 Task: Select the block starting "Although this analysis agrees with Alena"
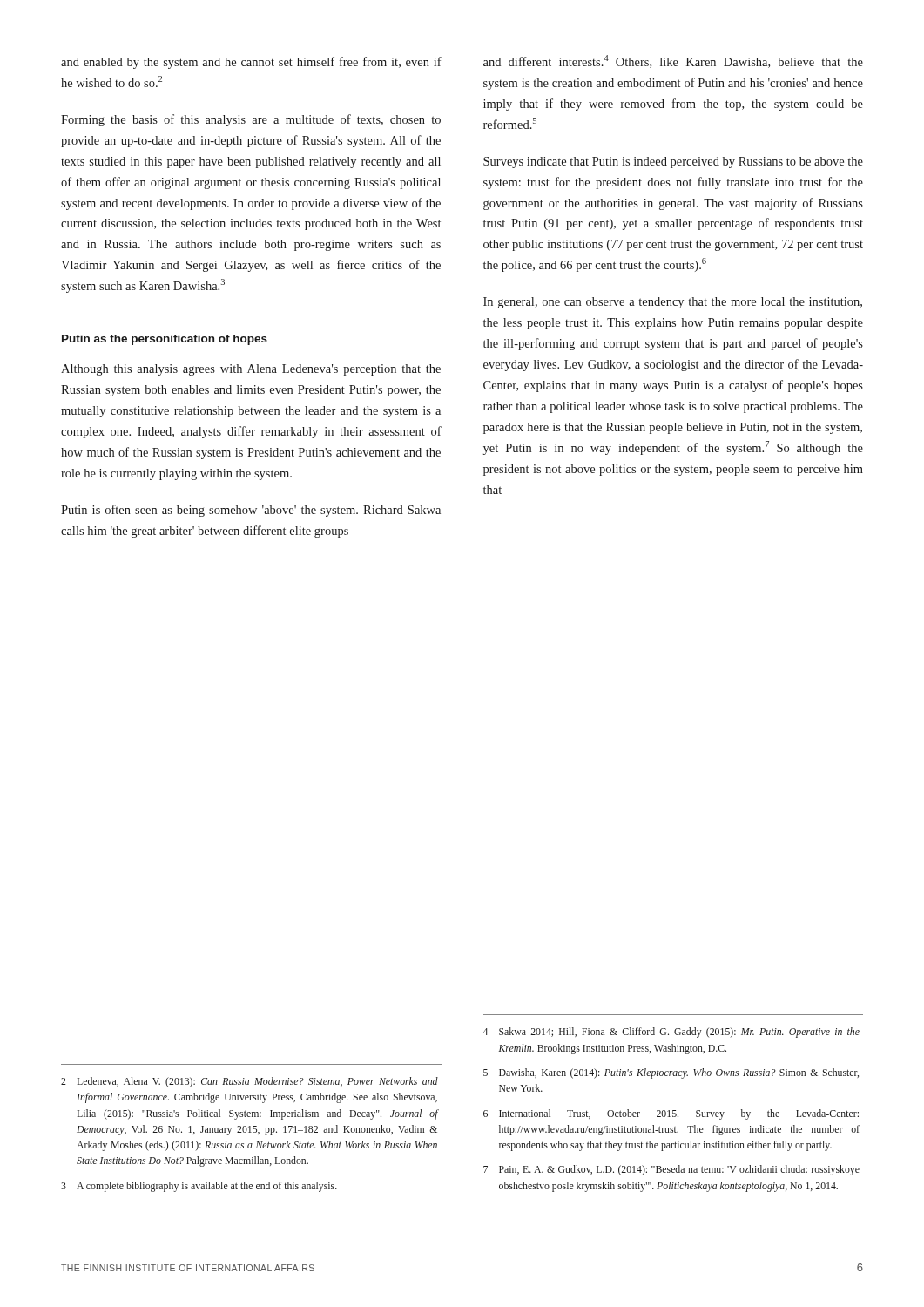251,422
